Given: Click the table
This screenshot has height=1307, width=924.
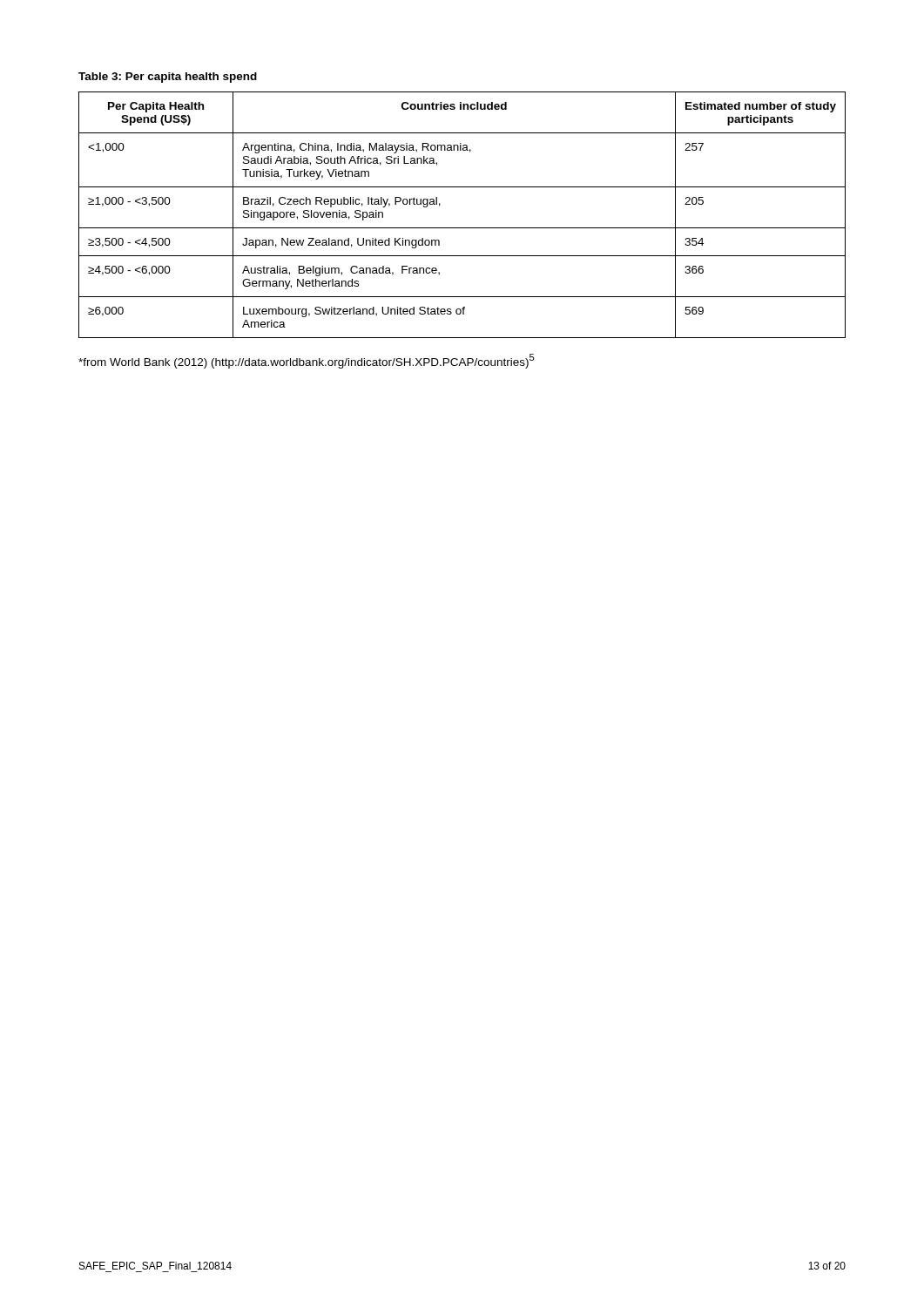Looking at the screenshot, I should (x=462, y=215).
